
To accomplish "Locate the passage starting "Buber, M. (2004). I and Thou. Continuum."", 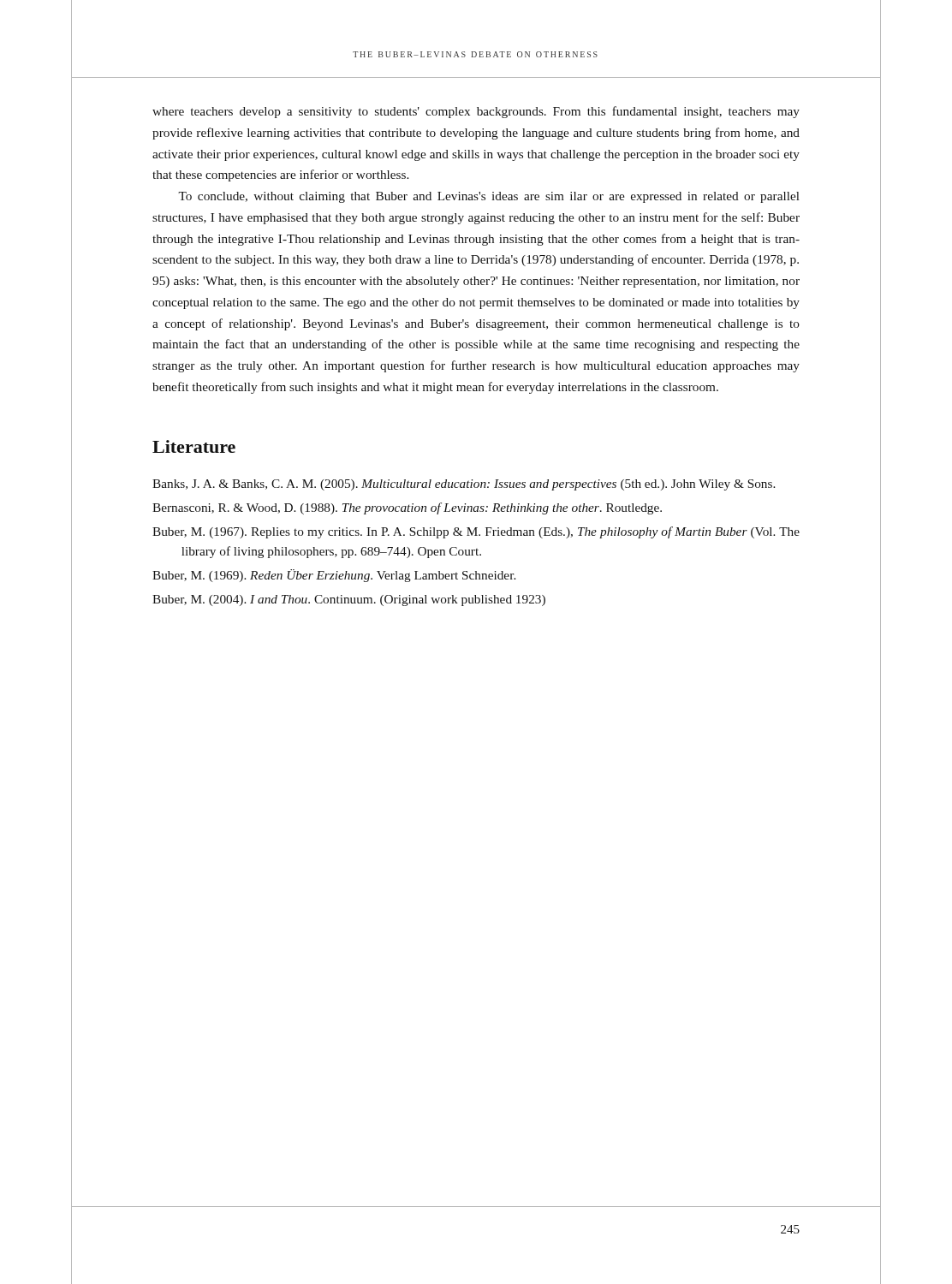I will pyautogui.click(x=349, y=598).
